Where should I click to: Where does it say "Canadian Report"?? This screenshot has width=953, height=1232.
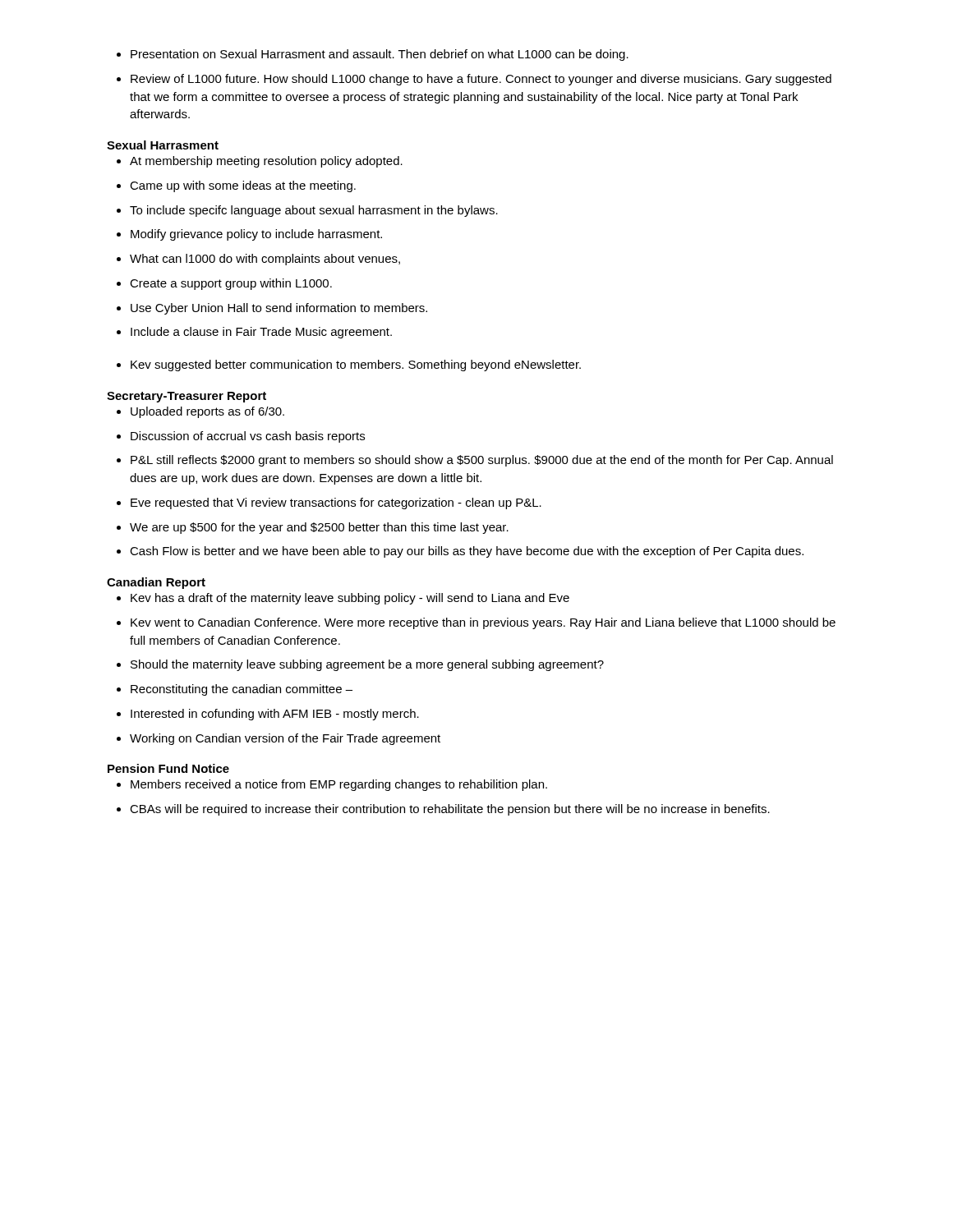point(156,582)
